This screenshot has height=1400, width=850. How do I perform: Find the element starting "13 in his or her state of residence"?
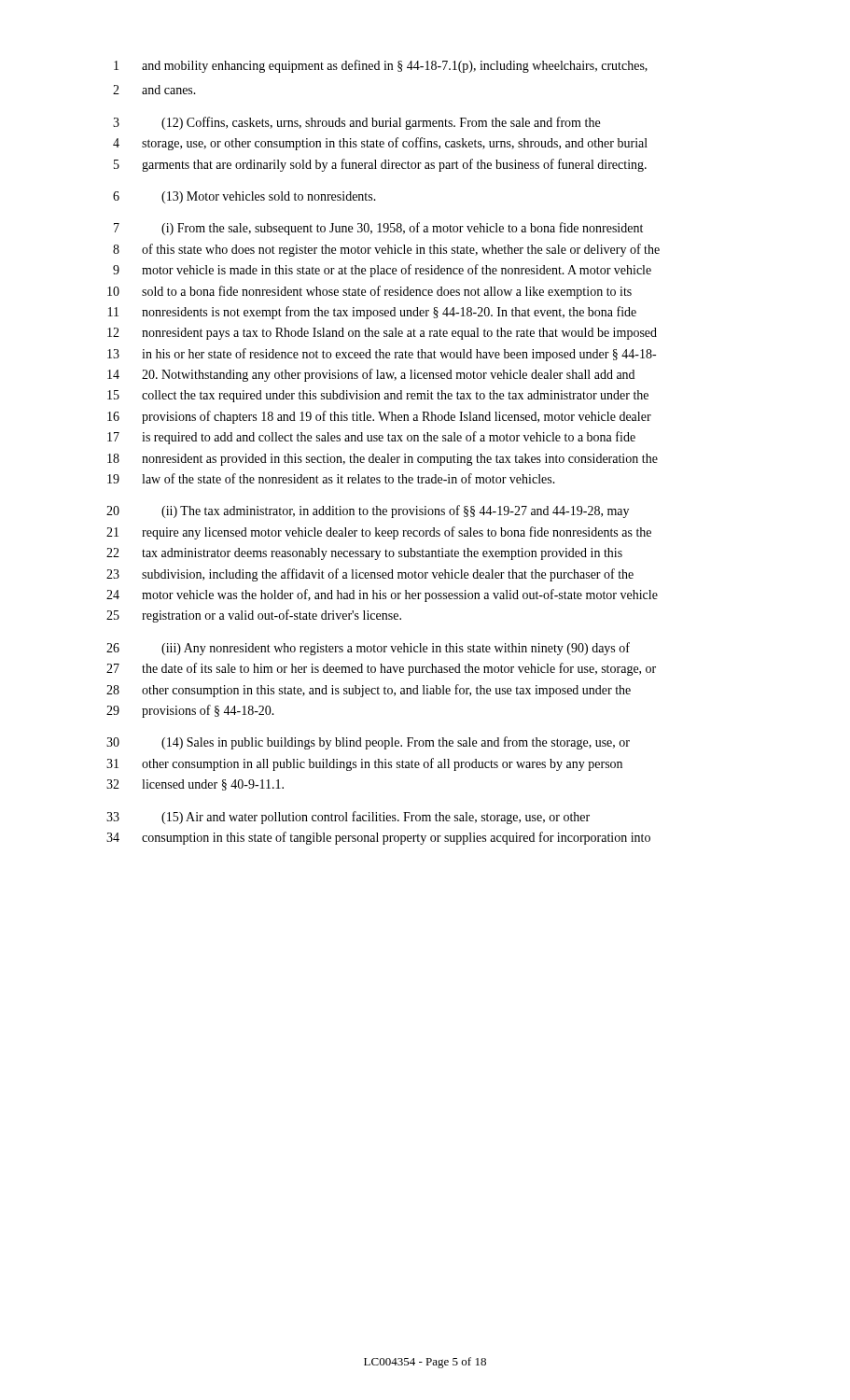tap(416, 355)
